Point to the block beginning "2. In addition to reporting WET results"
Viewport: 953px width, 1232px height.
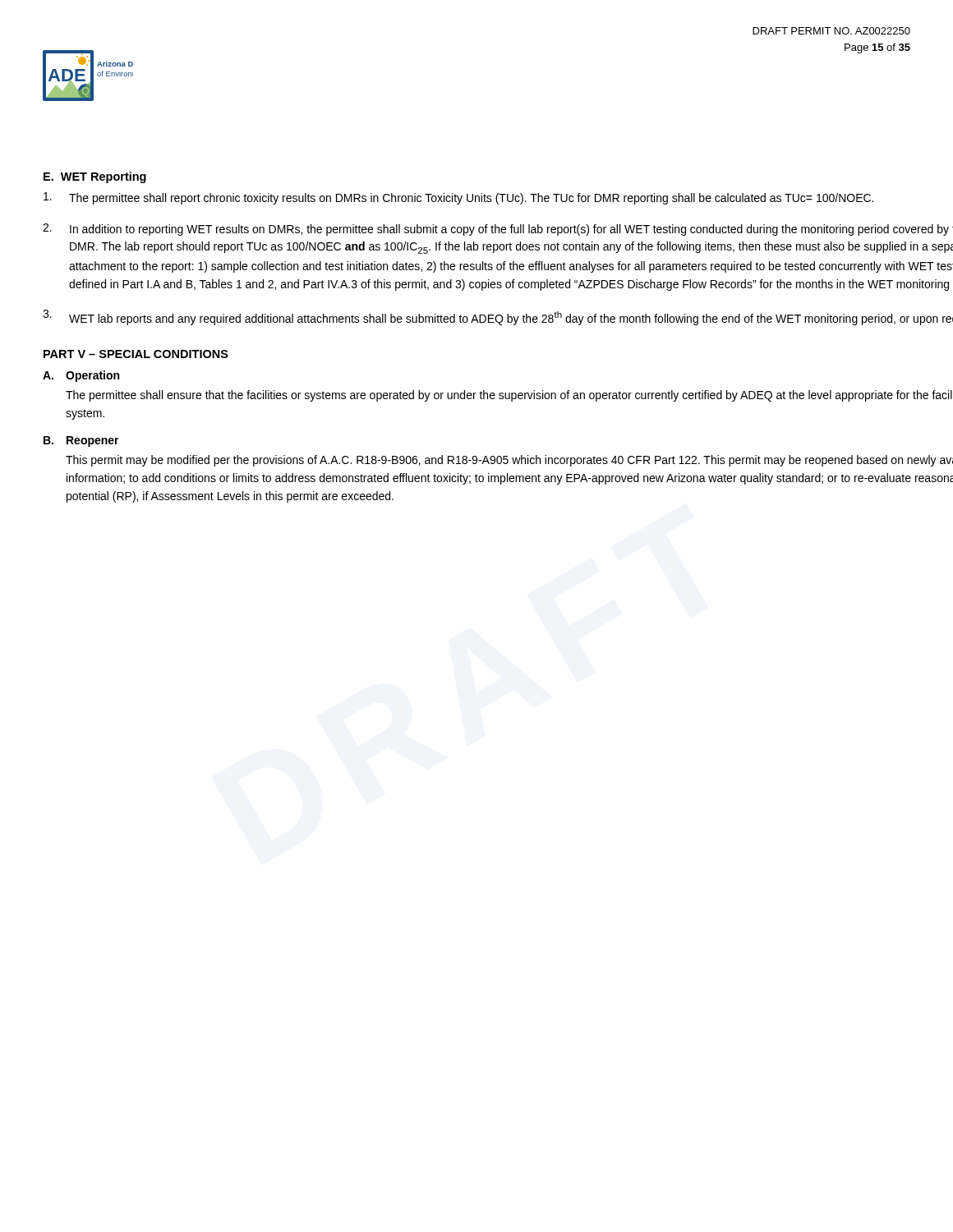498,257
